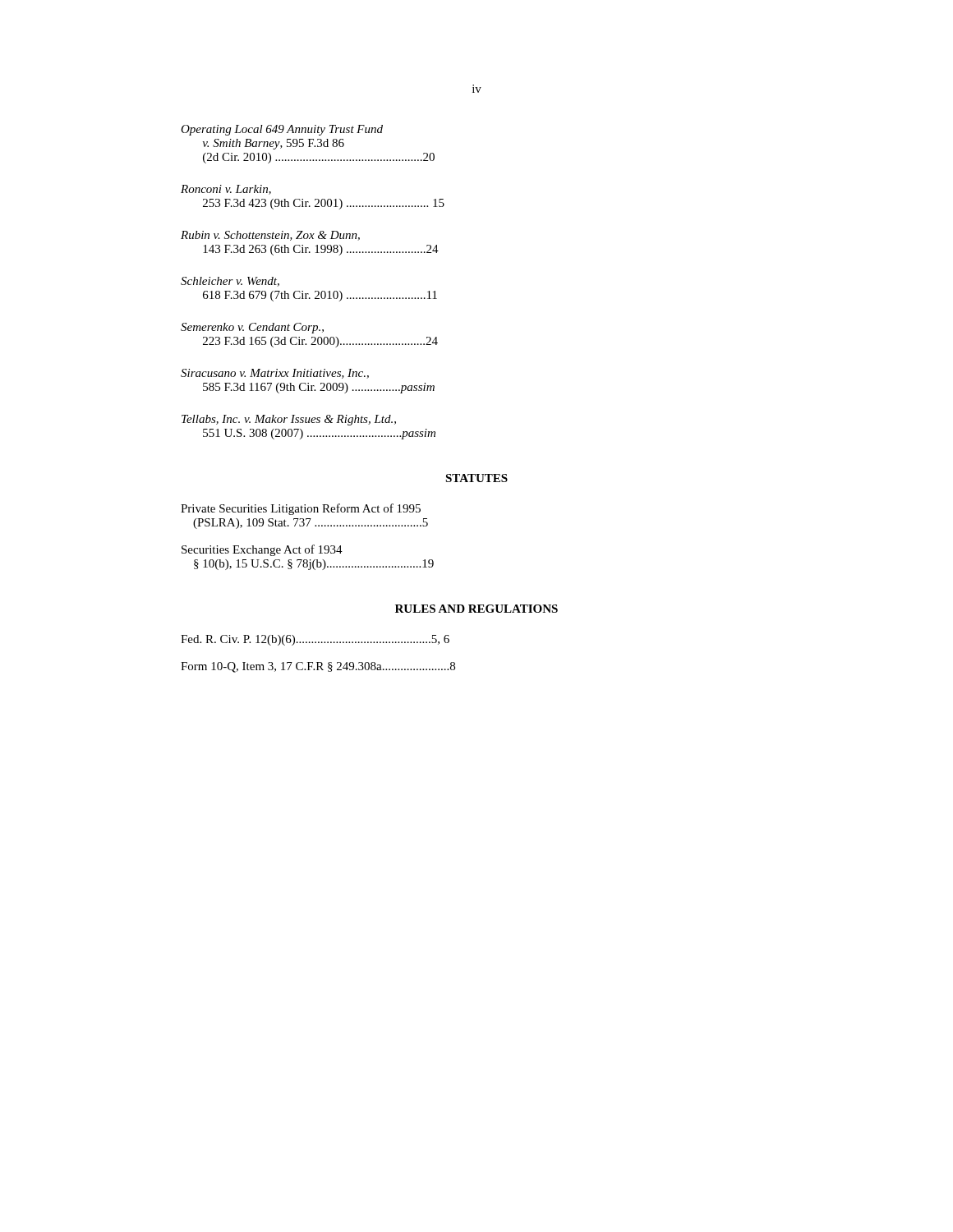Find the list item that says "Form 10-Q, Item"
This screenshot has width=953, height=1232.
coord(318,666)
